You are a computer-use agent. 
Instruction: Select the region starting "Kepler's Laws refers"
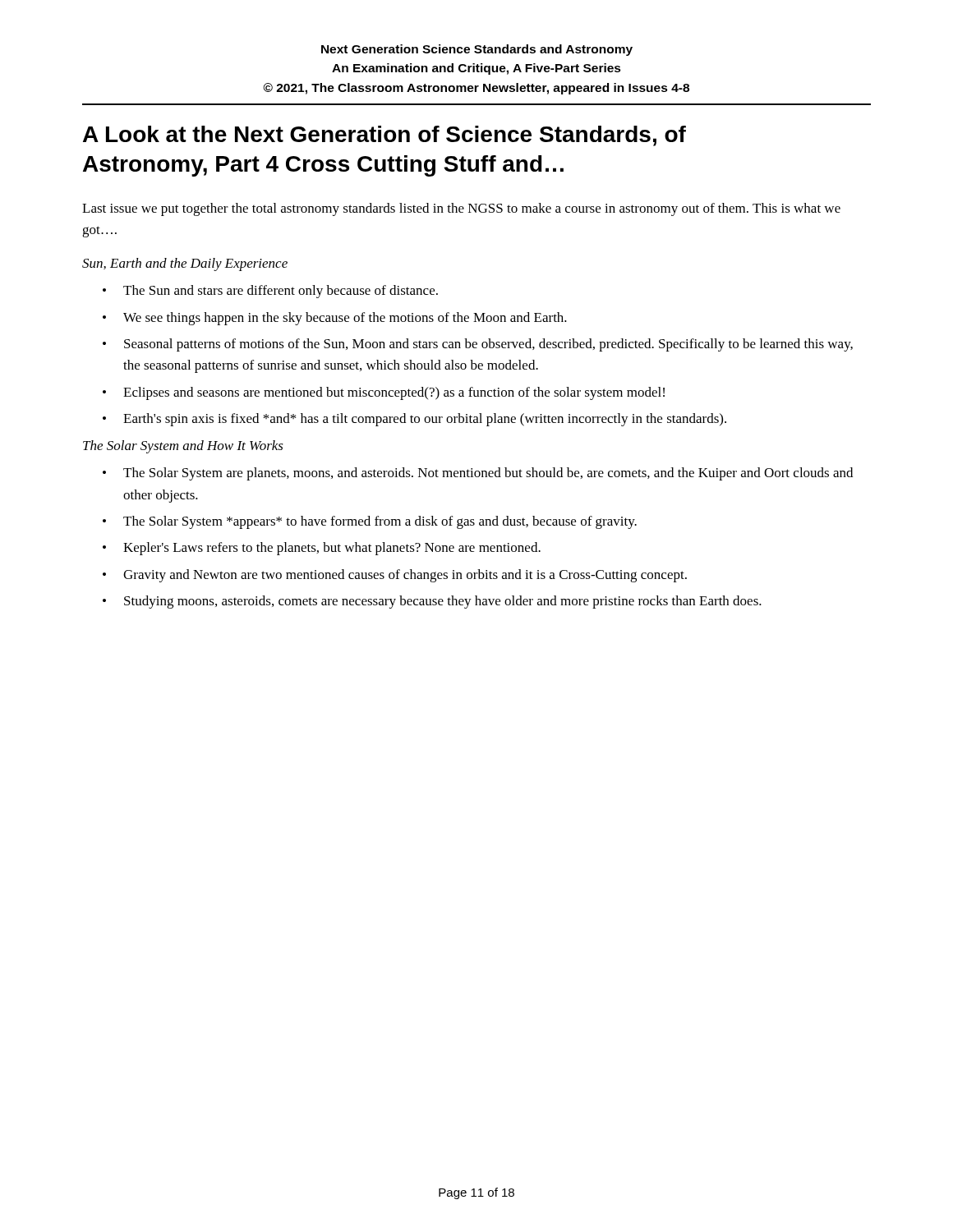click(497, 548)
